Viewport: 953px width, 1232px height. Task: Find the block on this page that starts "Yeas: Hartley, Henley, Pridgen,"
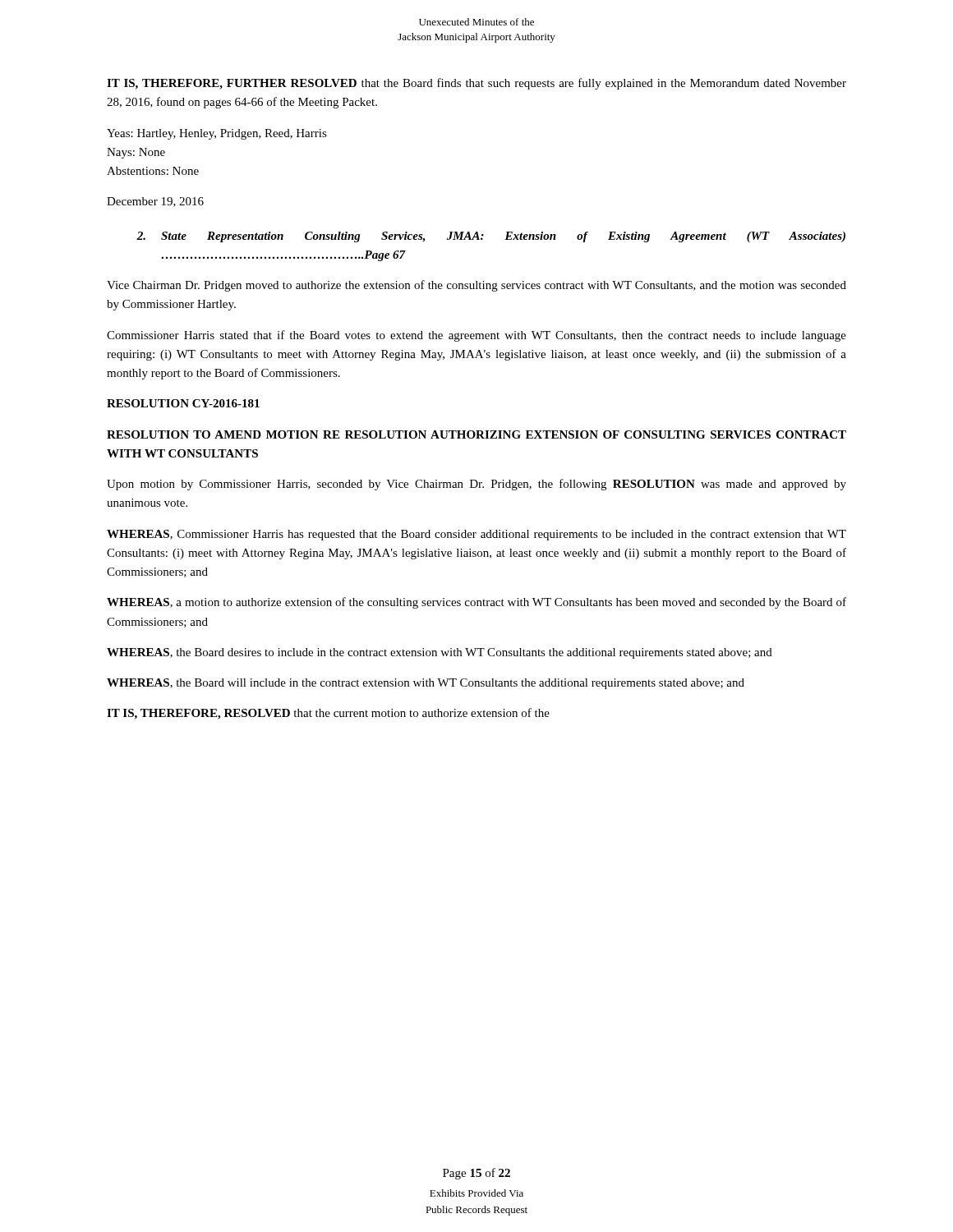[x=217, y=134]
